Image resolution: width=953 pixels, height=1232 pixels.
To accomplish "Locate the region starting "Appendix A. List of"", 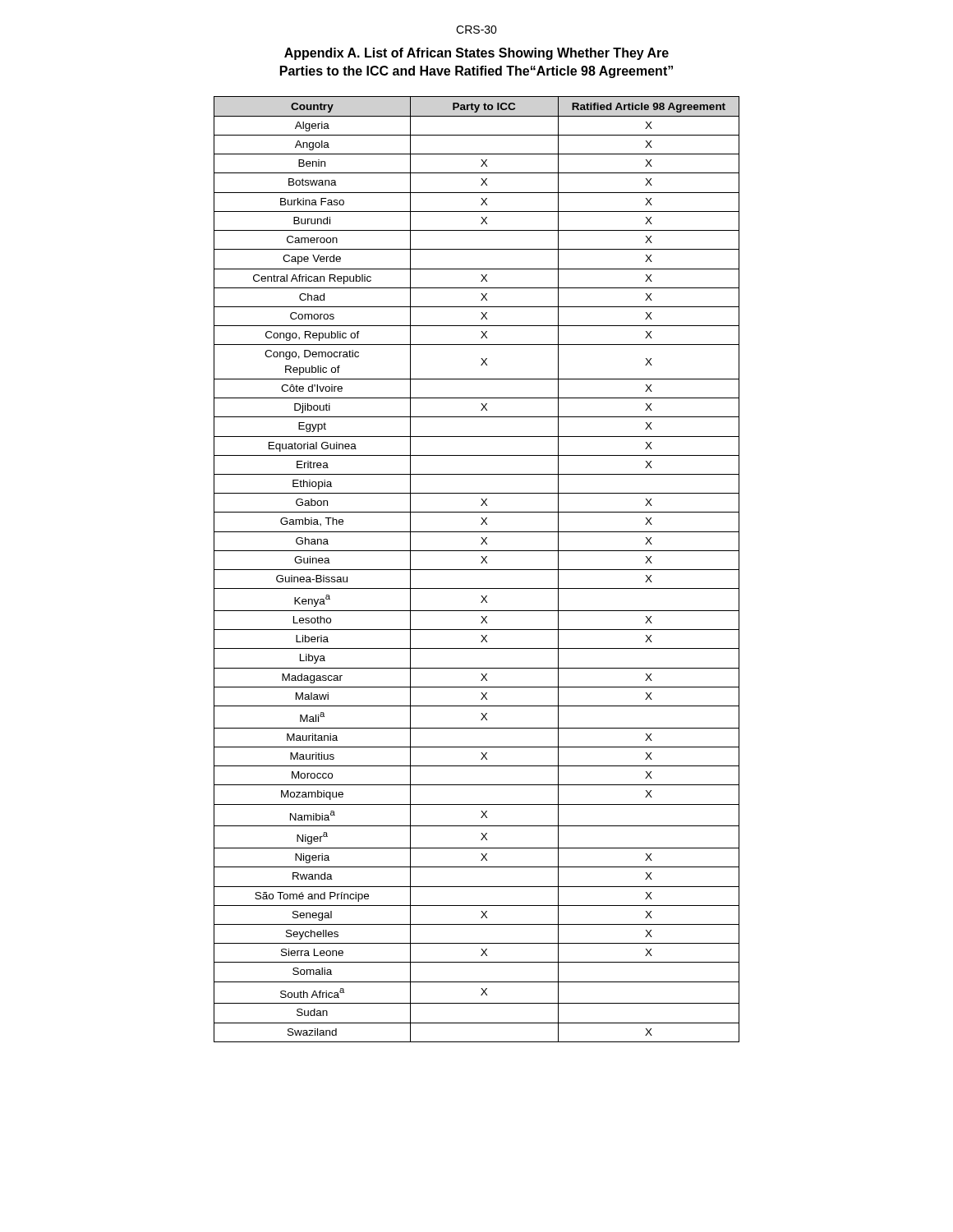I will click(x=476, y=62).
